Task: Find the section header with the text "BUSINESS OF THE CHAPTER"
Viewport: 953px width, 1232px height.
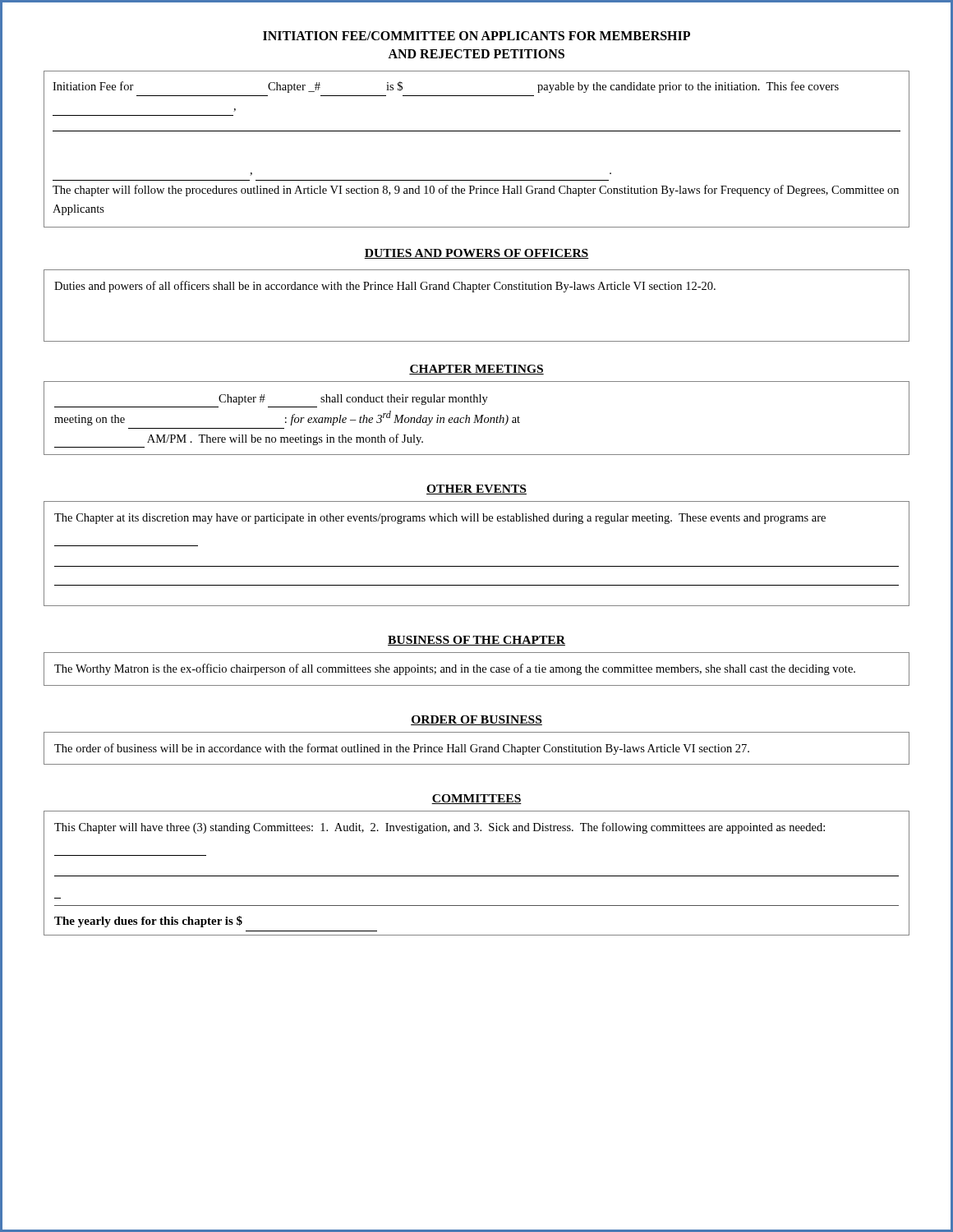Action: (476, 640)
